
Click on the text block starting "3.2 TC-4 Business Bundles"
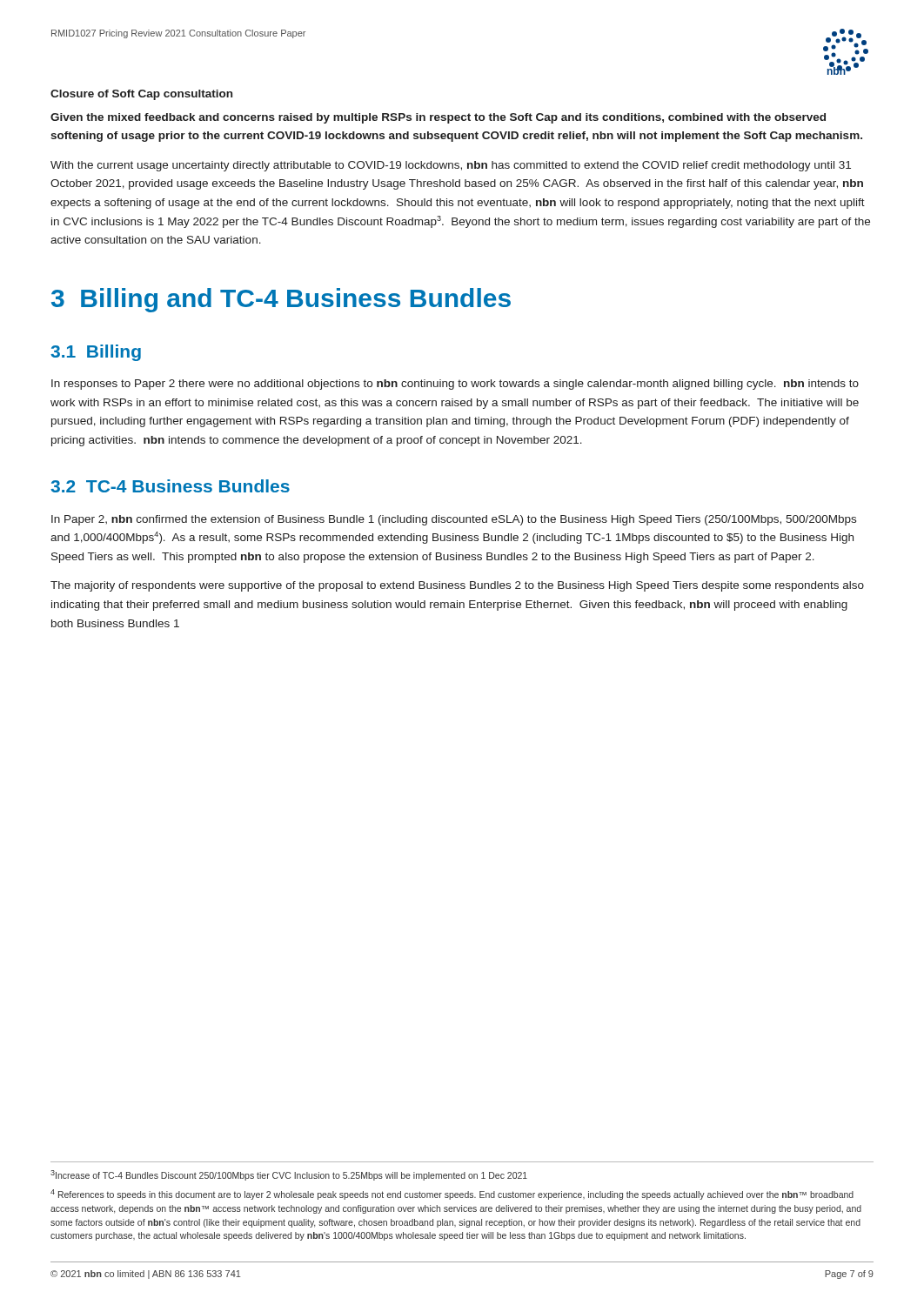click(170, 486)
